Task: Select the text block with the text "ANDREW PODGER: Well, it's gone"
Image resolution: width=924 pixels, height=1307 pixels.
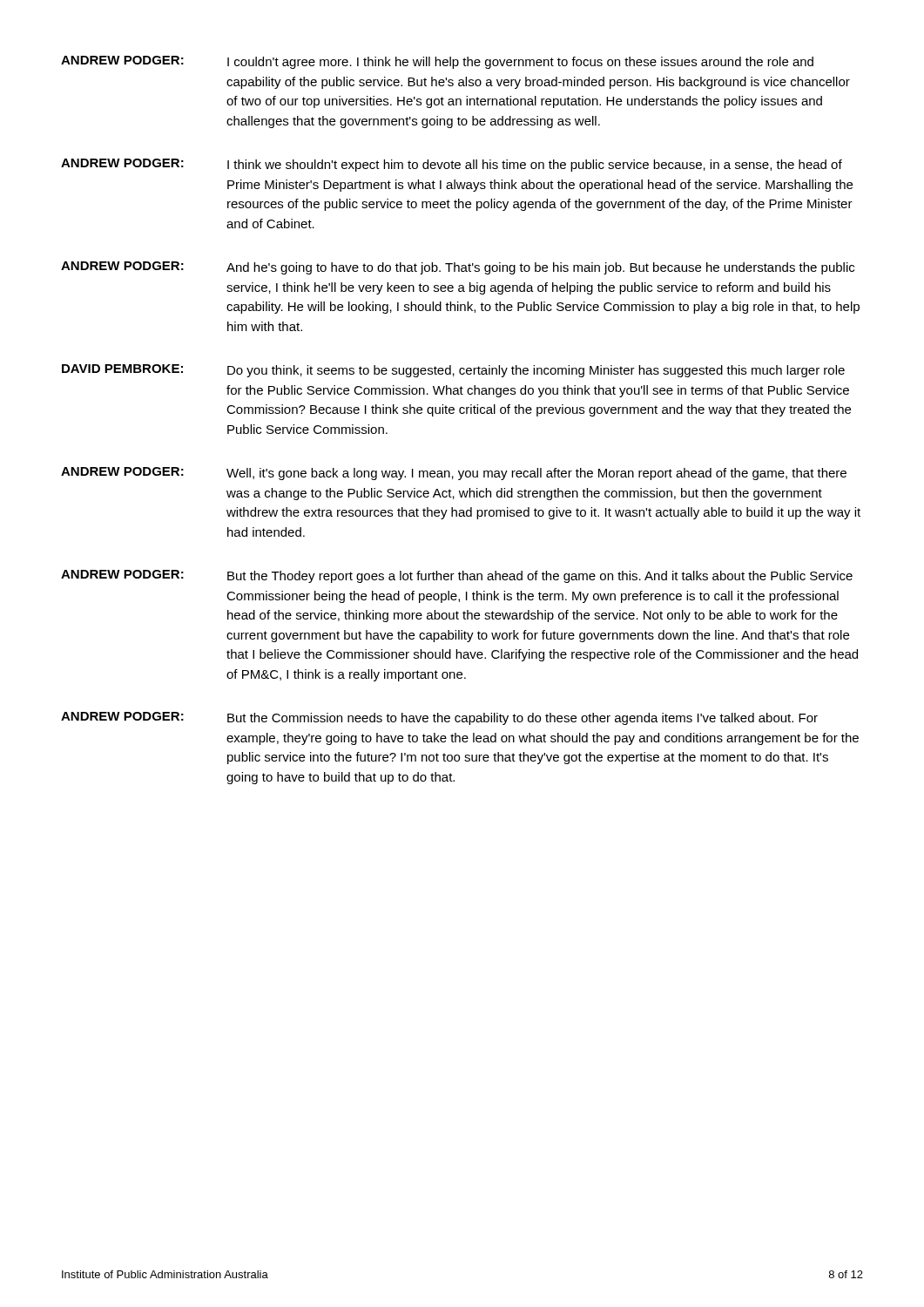Action: coord(462,503)
